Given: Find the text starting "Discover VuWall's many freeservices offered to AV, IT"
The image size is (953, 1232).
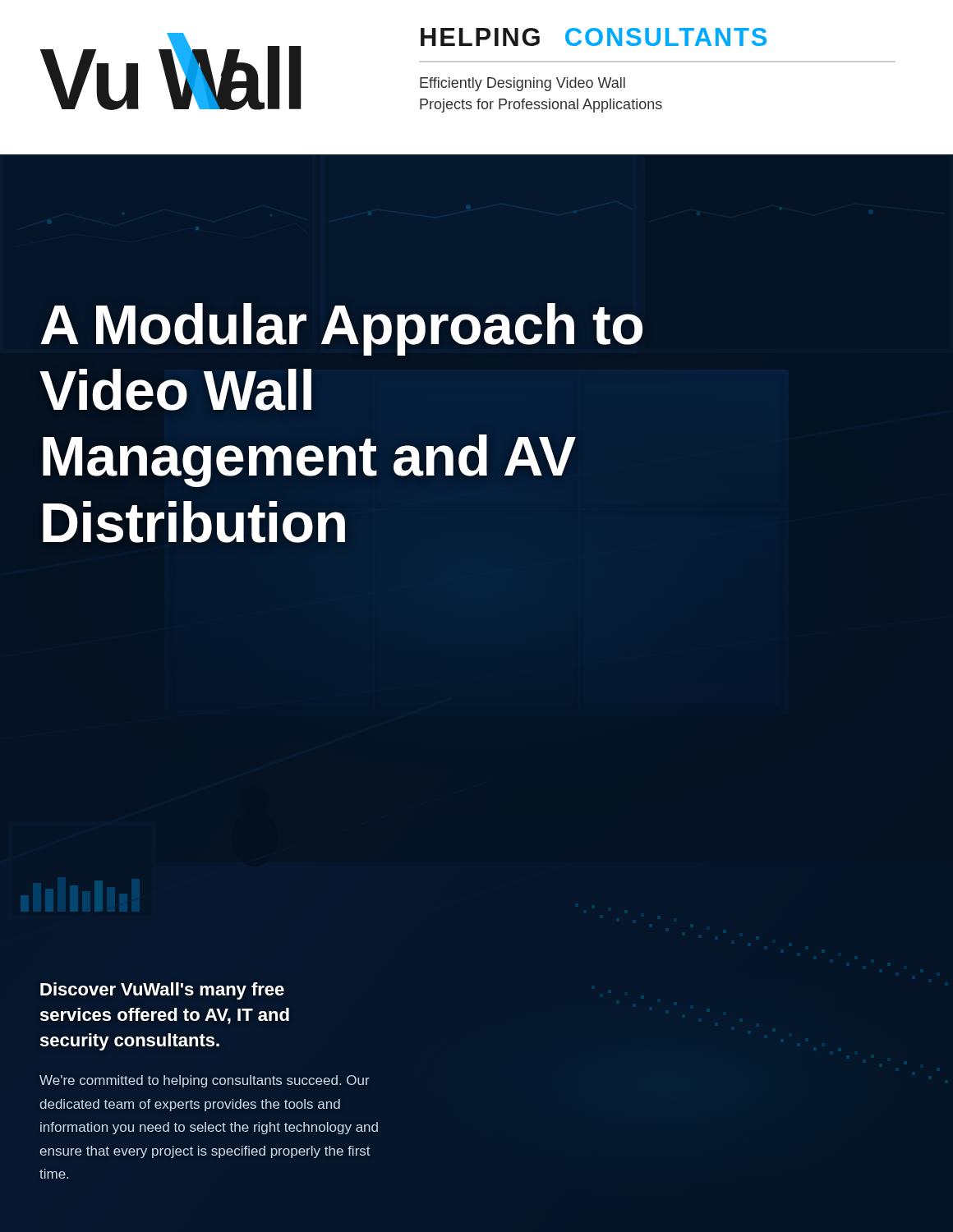Looking at the screenshot, I should coord(165,1015).
